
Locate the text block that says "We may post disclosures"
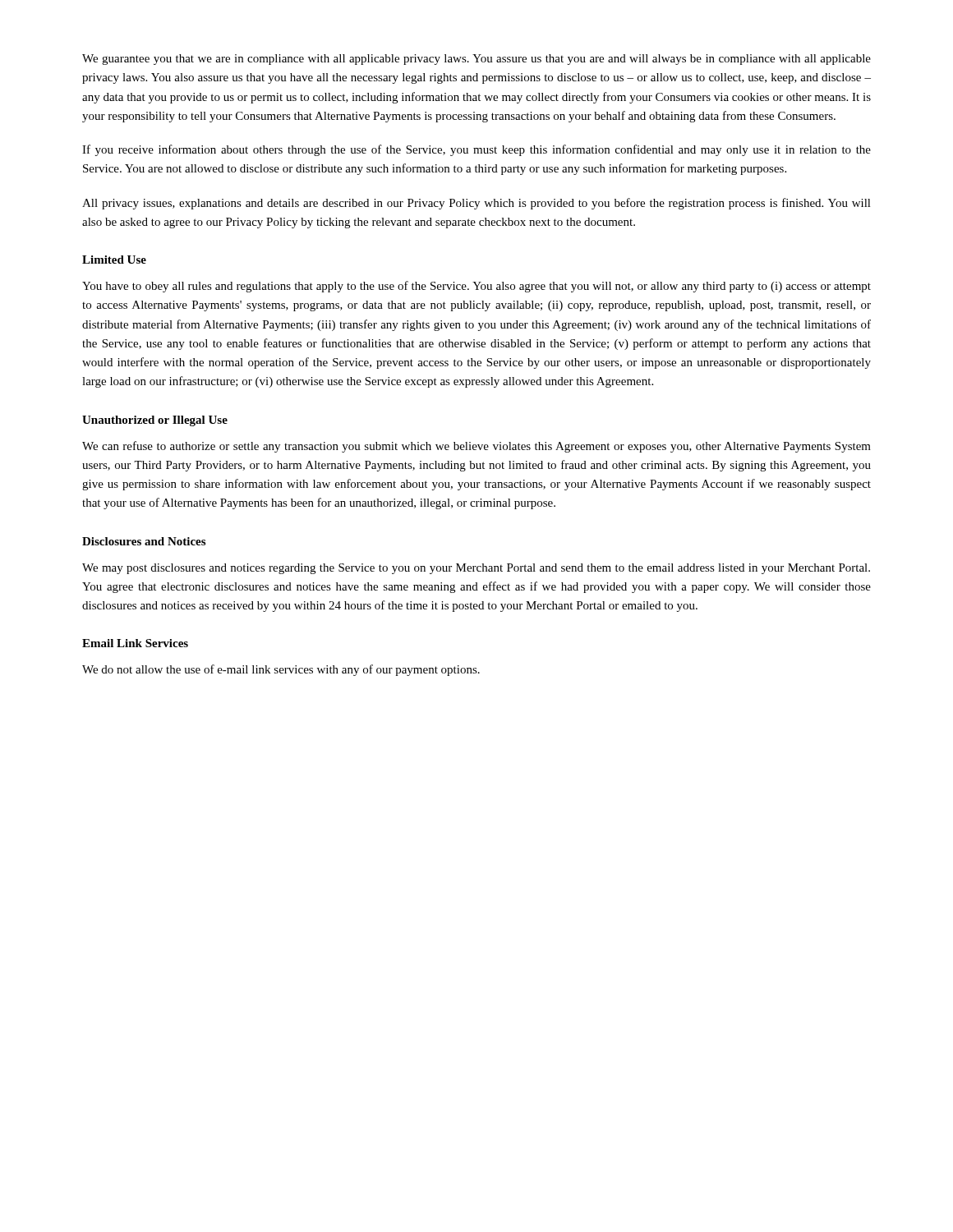[x=476, y=586]
